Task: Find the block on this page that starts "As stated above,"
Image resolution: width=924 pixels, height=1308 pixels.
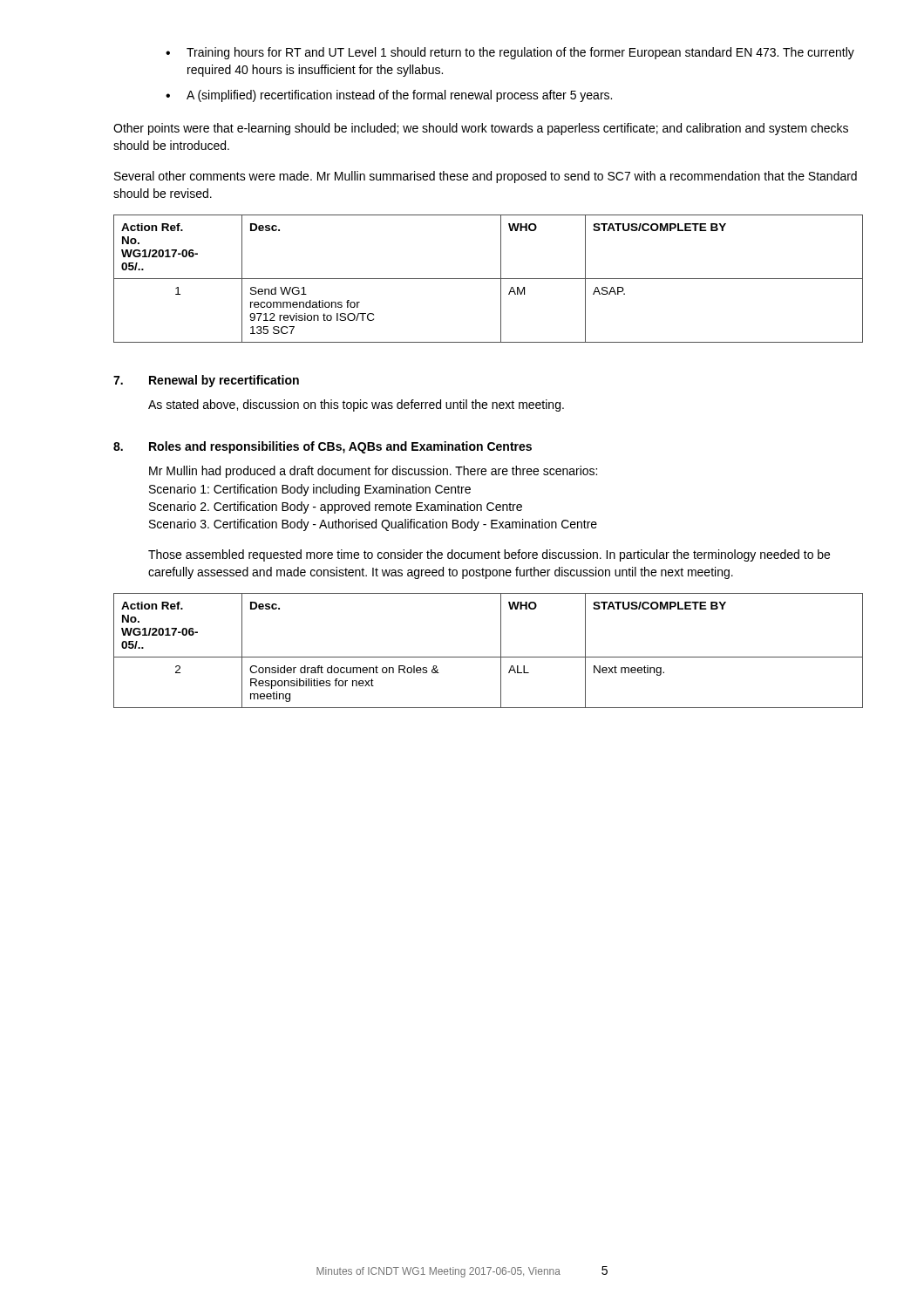Action: pyautogui.click(x=356, y=405)
